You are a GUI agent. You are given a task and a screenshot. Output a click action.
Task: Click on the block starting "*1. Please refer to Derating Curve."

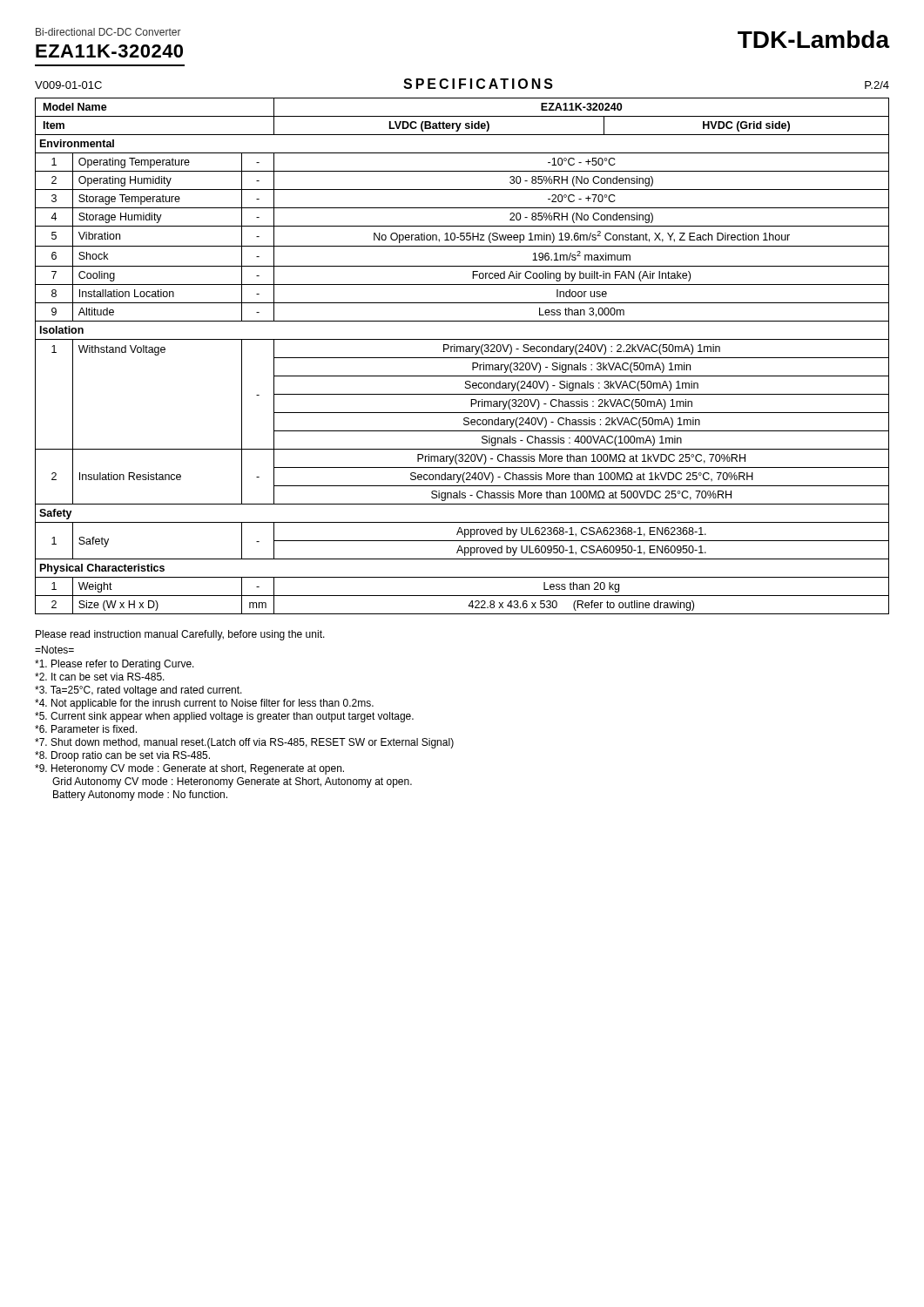click(115, 664)
